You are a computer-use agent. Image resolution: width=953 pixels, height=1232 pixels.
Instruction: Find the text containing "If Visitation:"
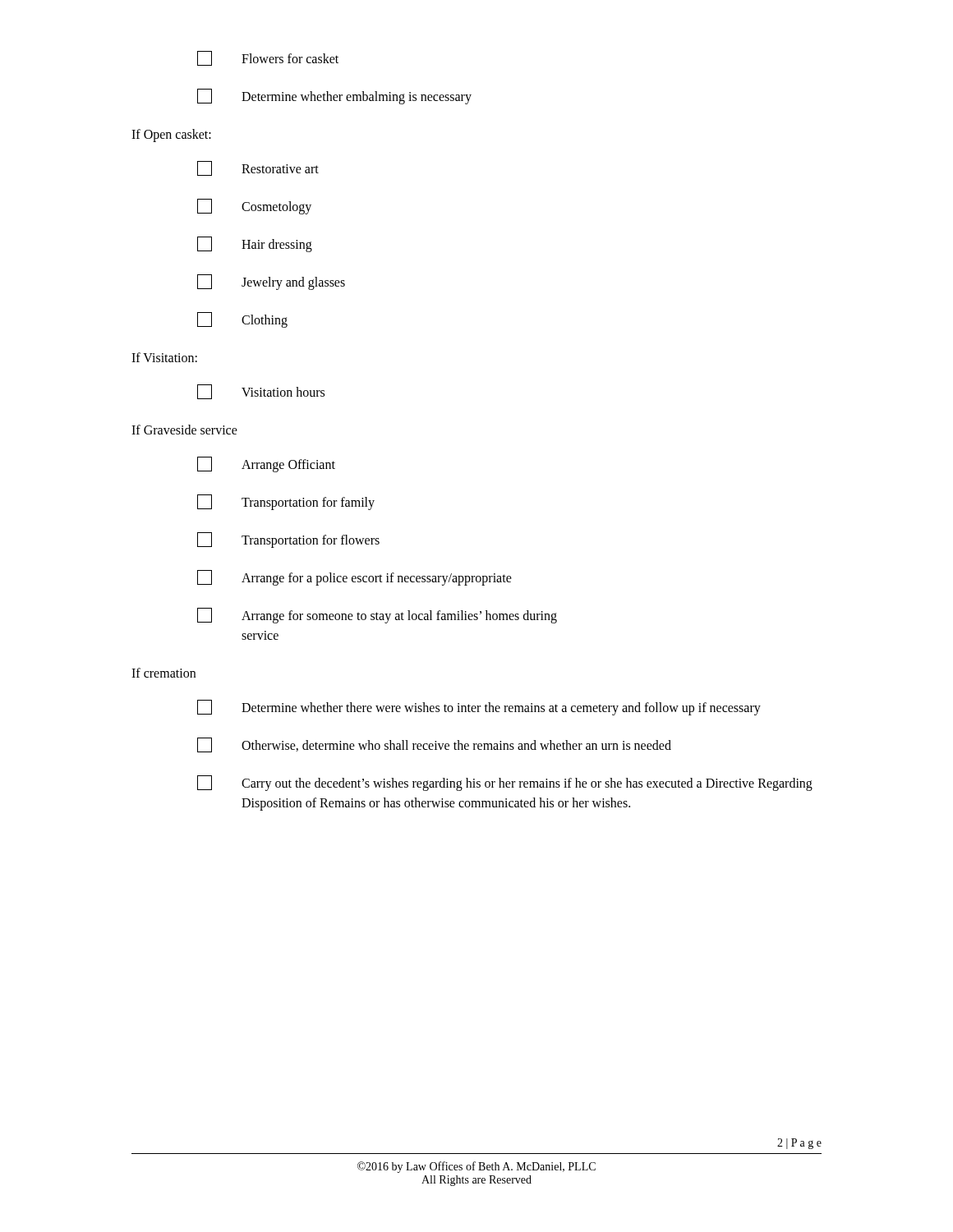tap(165, 358)
